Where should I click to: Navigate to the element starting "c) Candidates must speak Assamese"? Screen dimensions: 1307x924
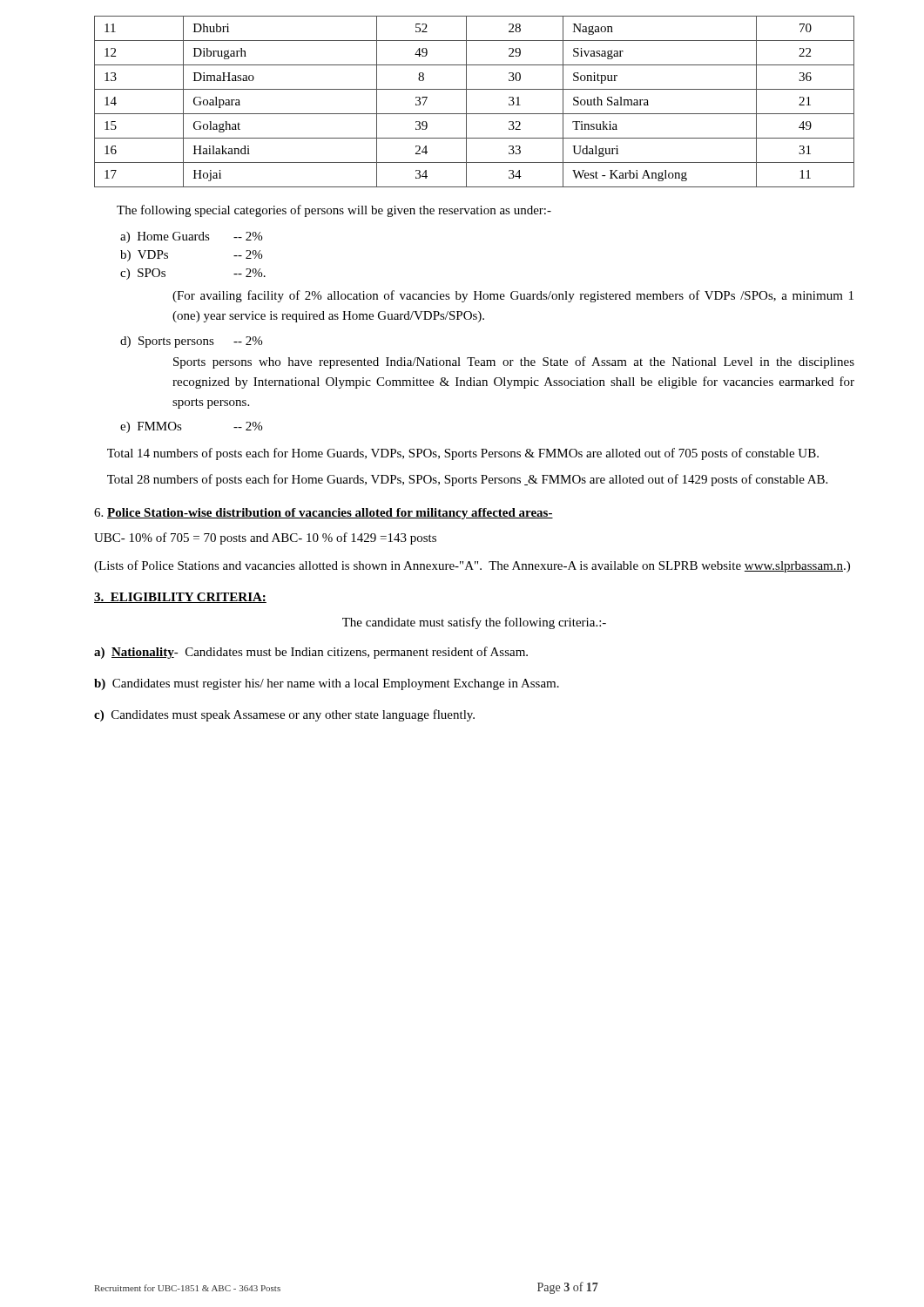coord(285,715)
